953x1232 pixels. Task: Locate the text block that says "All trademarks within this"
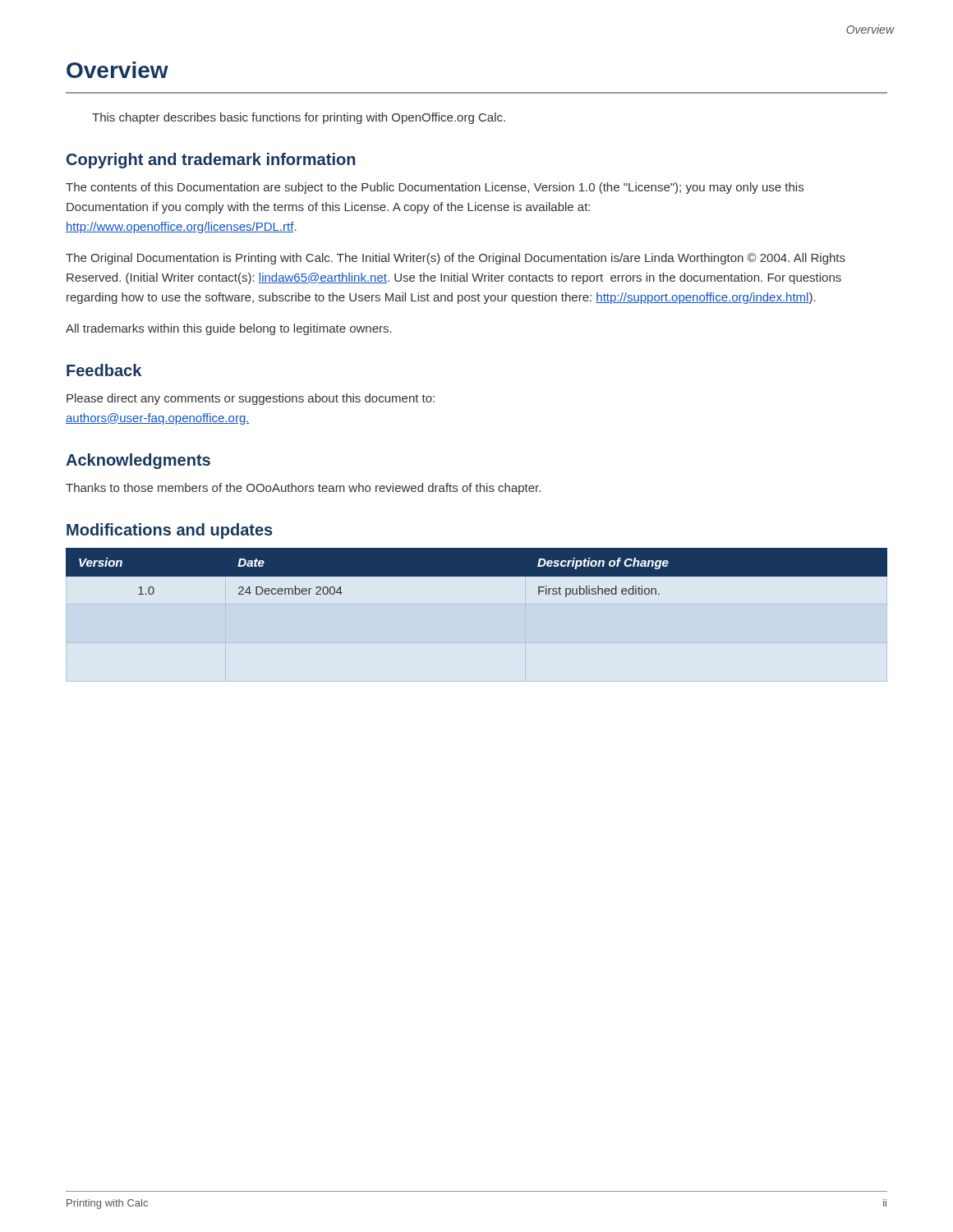(x=229, y=328)
